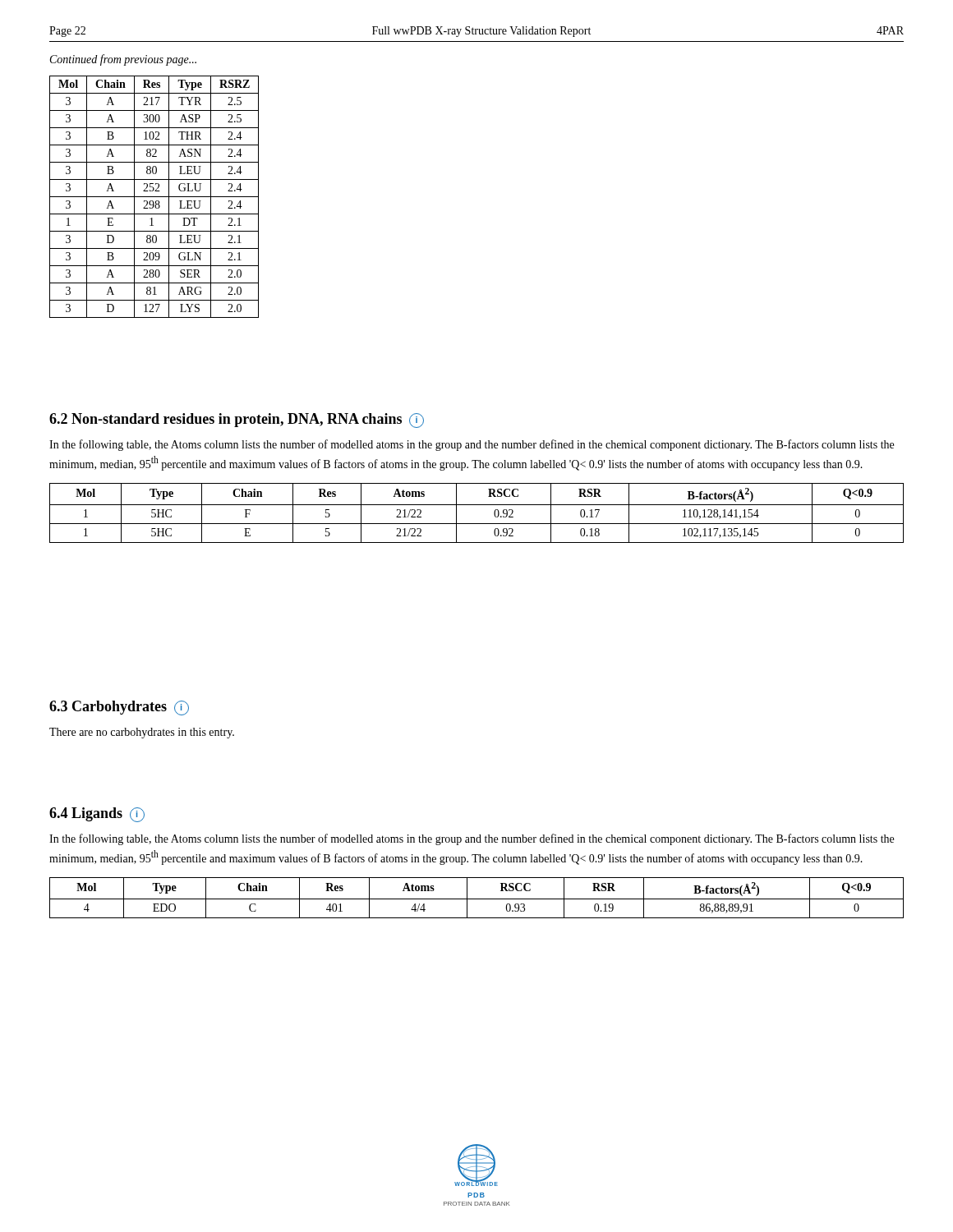
Task: Find the text that says "Continued from previous page..."
Action: click(123, 60)
